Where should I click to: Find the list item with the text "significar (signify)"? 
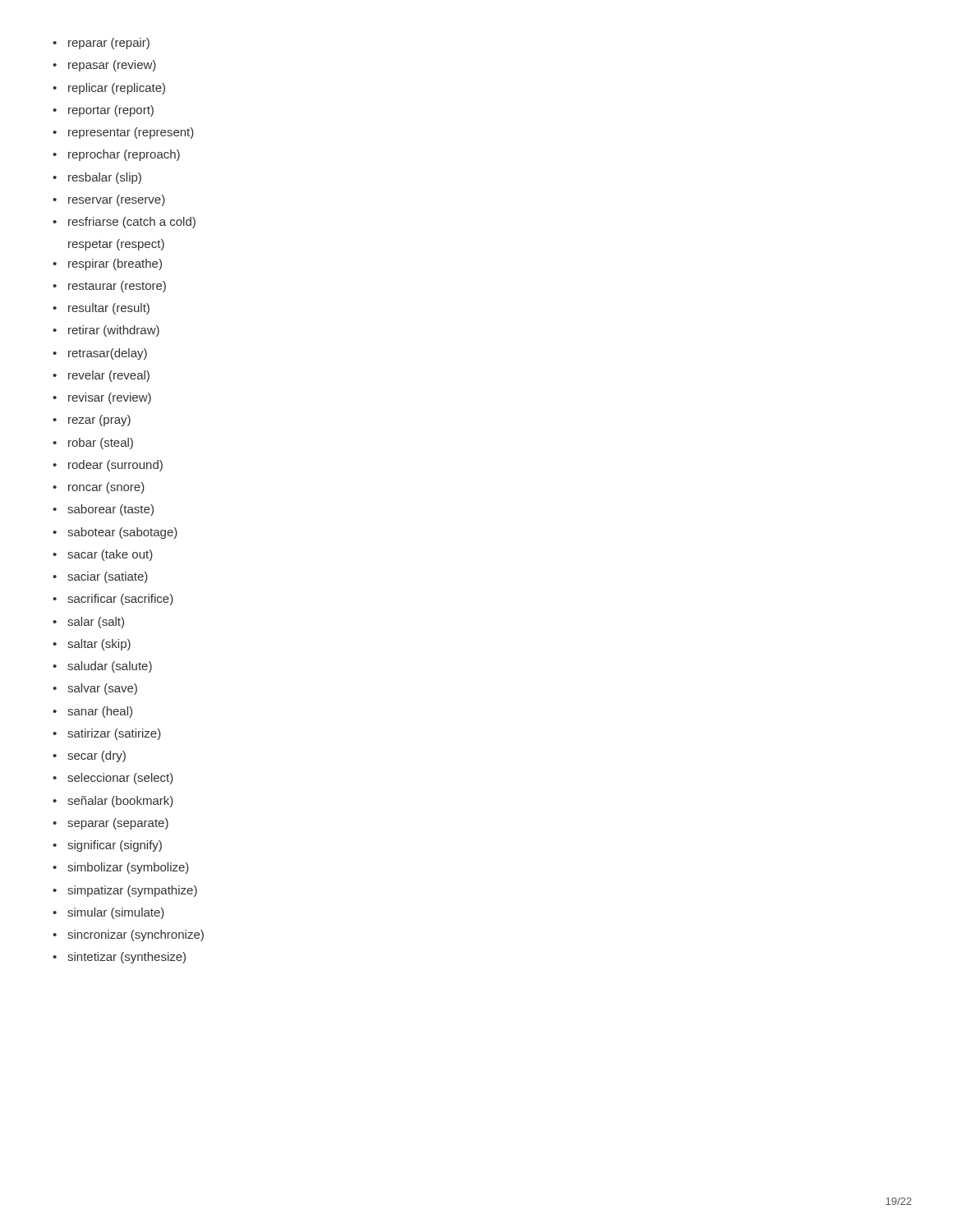[115, 845]
